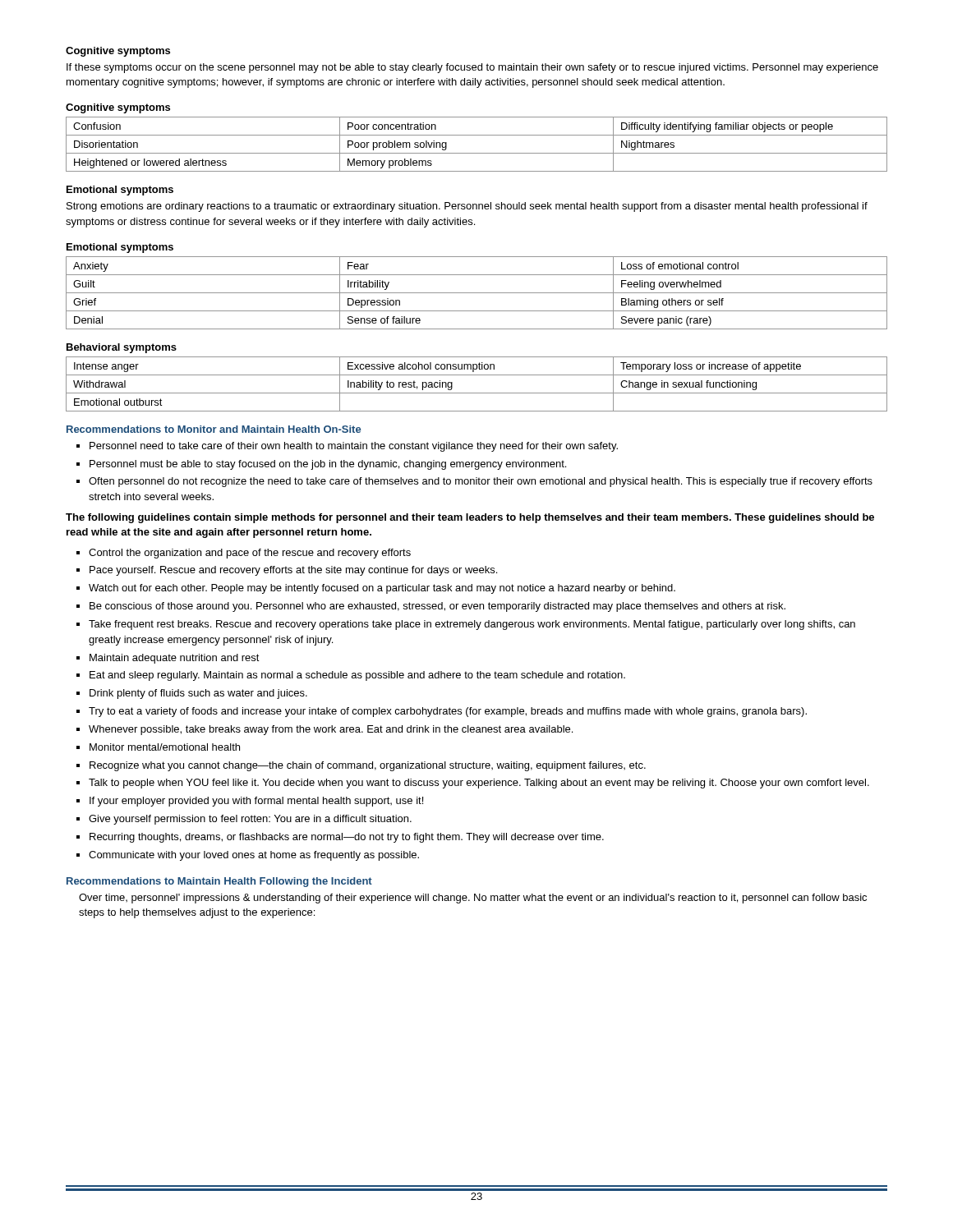This screenshot has height=1232, width=953.
Task: Find the block starting "If your employer provided you with"
Action: (x=256, y=801)
